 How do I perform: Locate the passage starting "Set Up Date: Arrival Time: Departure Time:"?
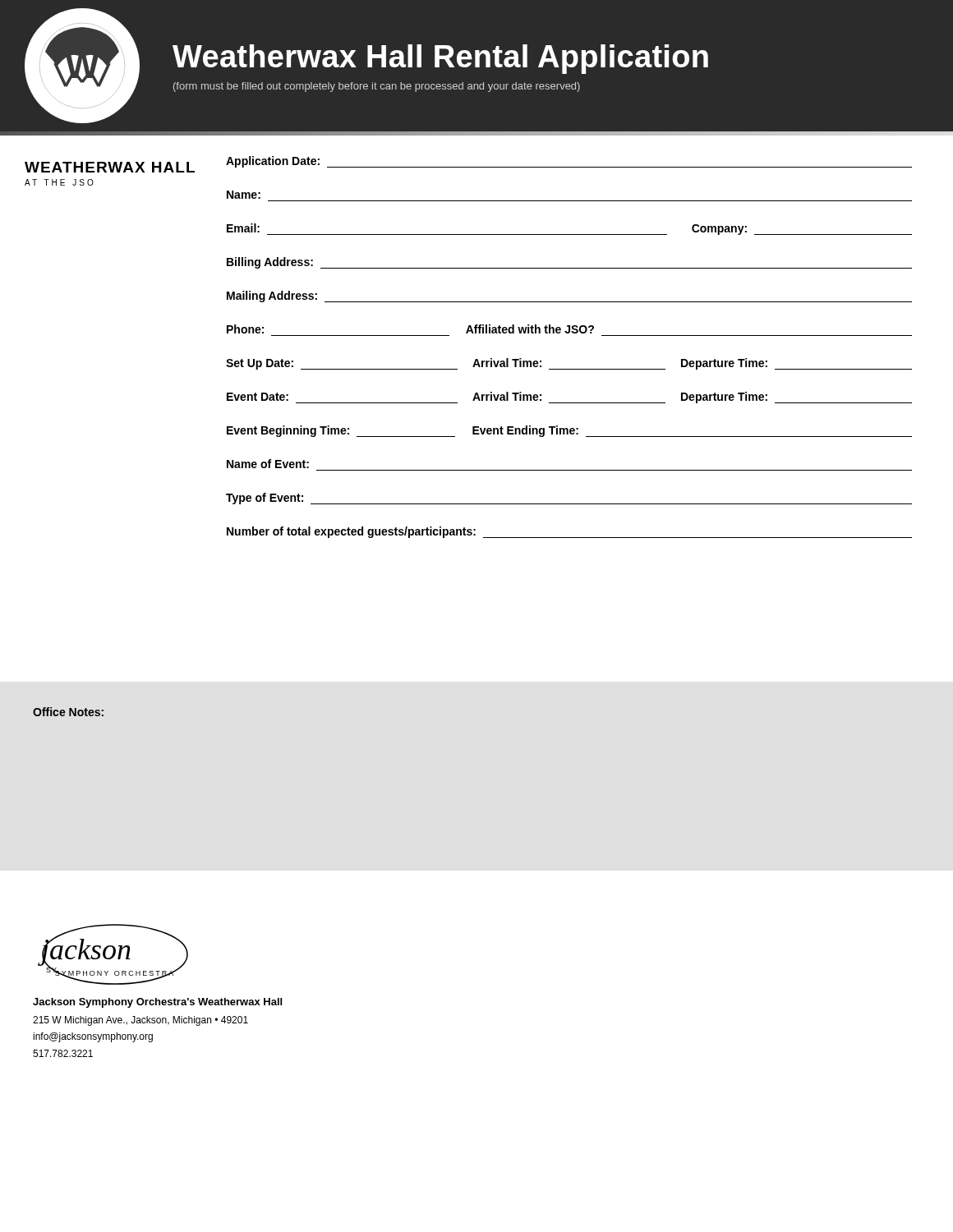(569, 362)
